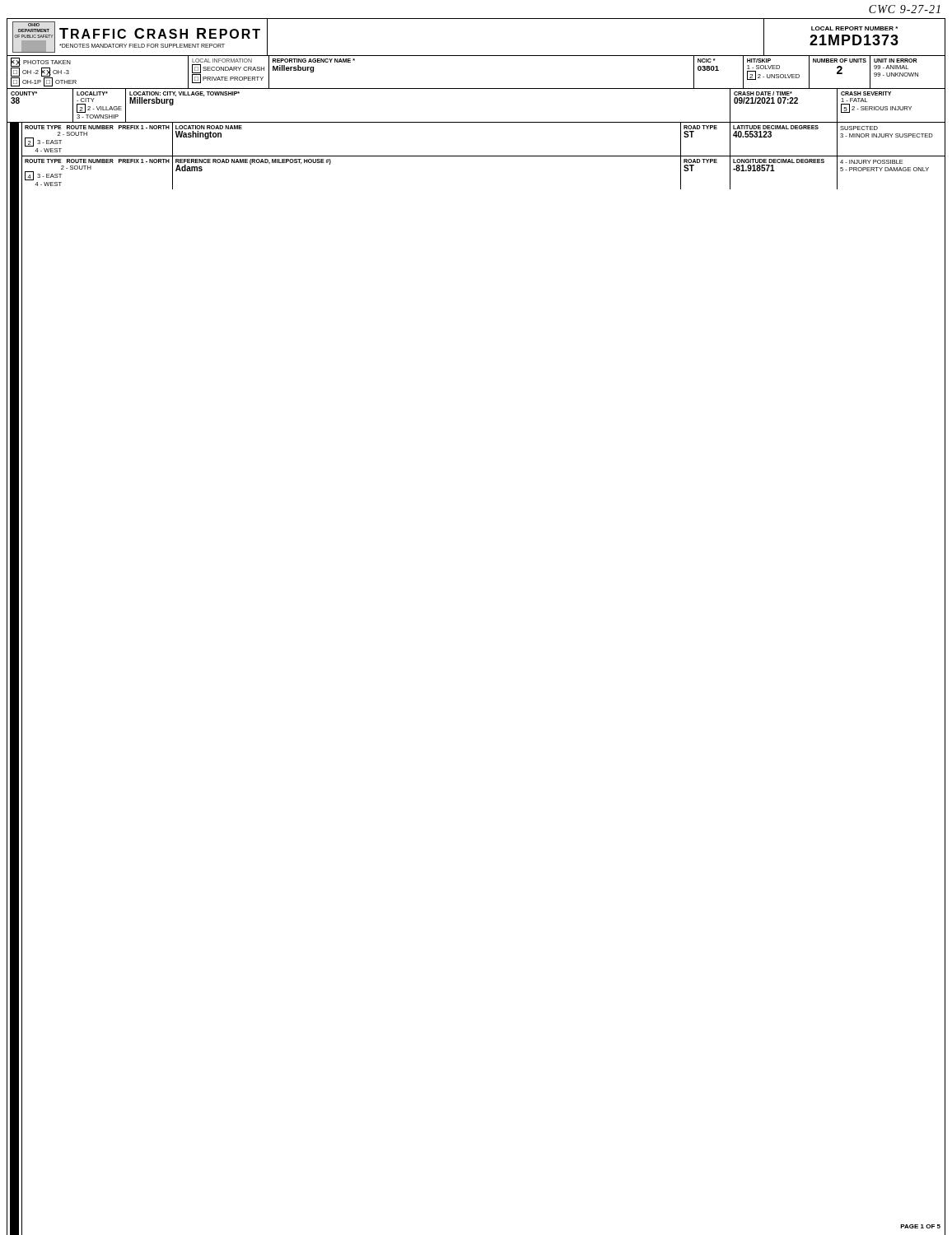The height and width of the screenshot is (1235, 952).
Task: Click where it says "TRAFFIC CRASH REPORT"
Action: [x=161, y=34]
